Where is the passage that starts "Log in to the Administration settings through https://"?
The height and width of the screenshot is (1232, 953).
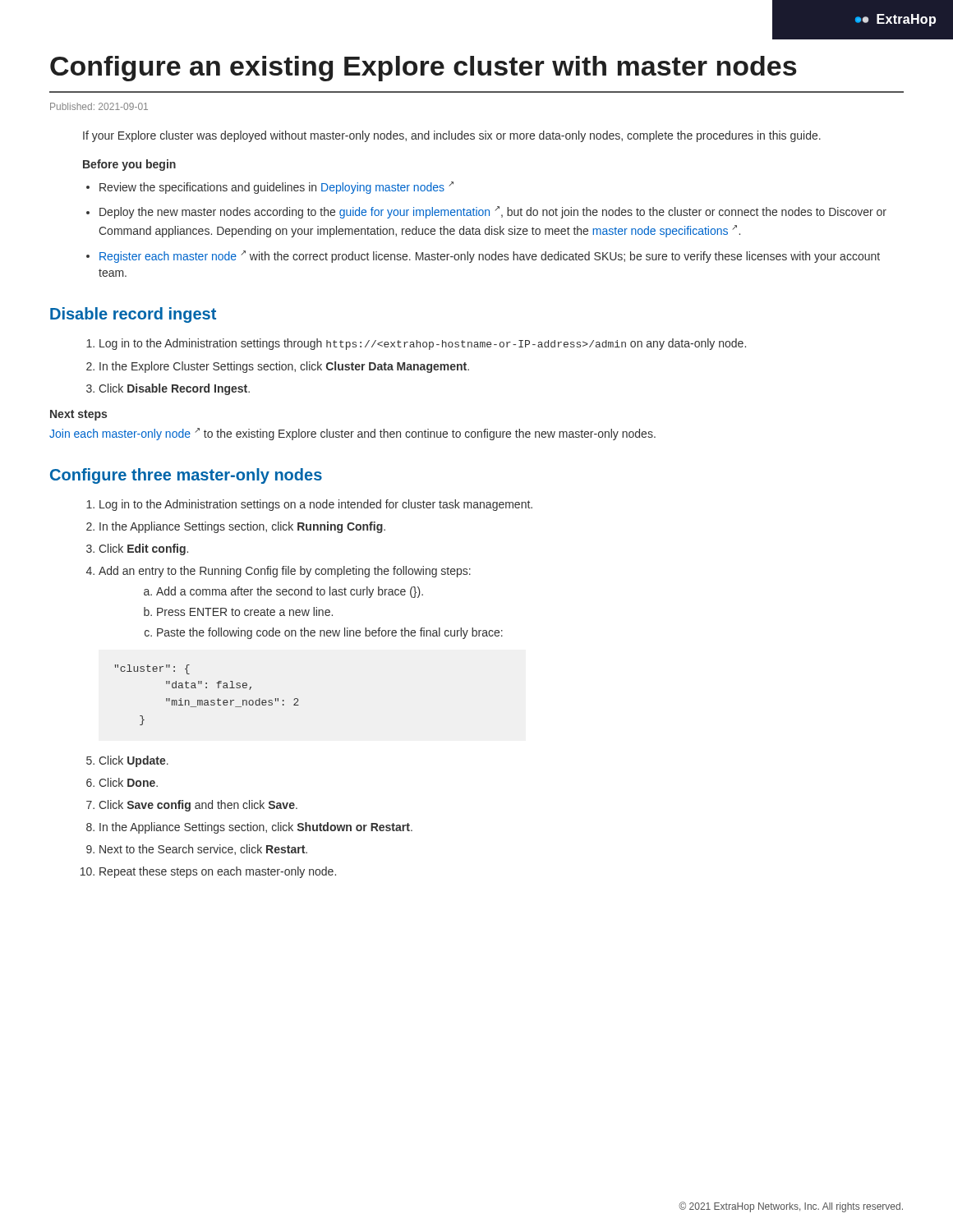coord(501,344)
